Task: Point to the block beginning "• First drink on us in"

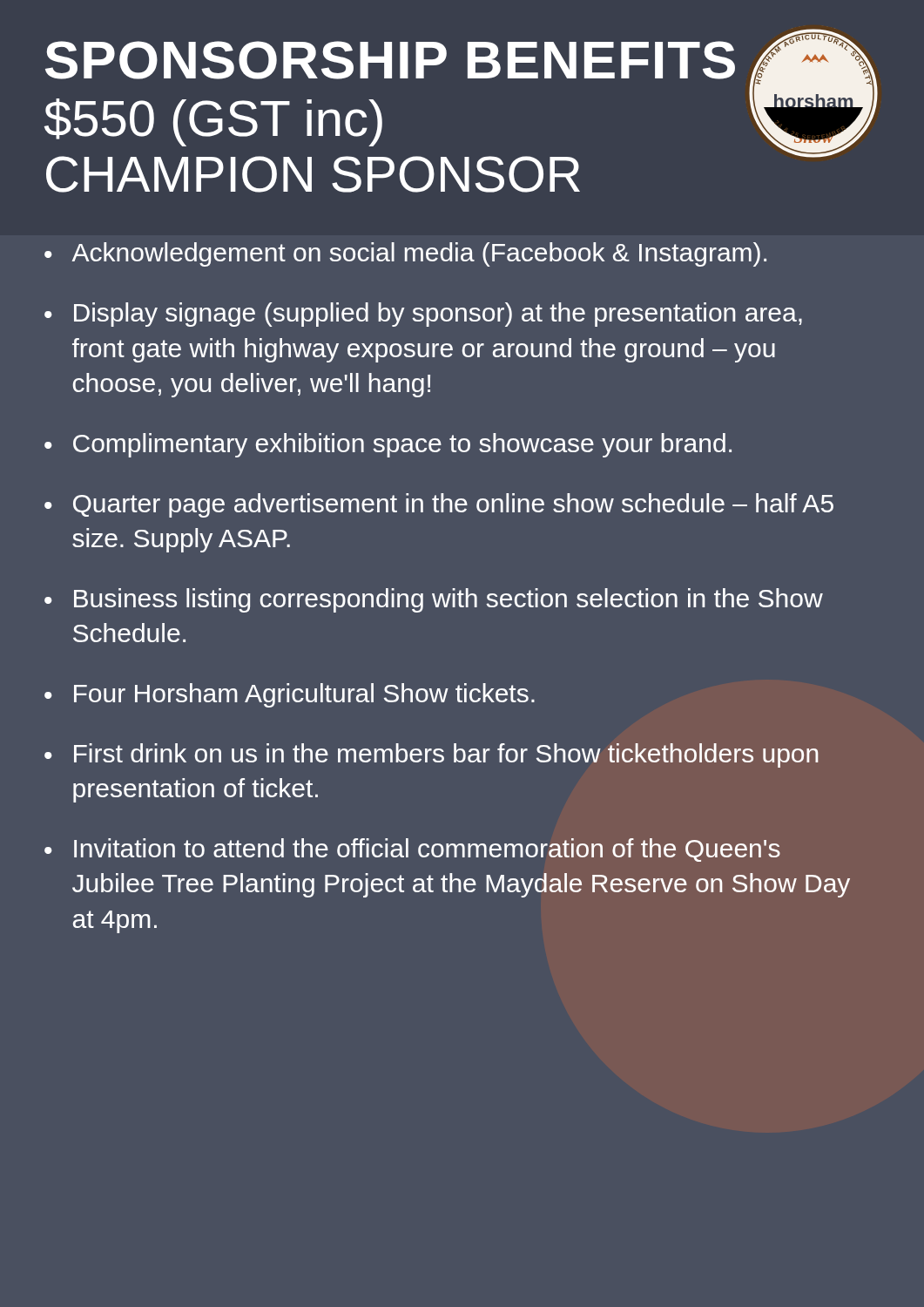Action: (453, 771)
